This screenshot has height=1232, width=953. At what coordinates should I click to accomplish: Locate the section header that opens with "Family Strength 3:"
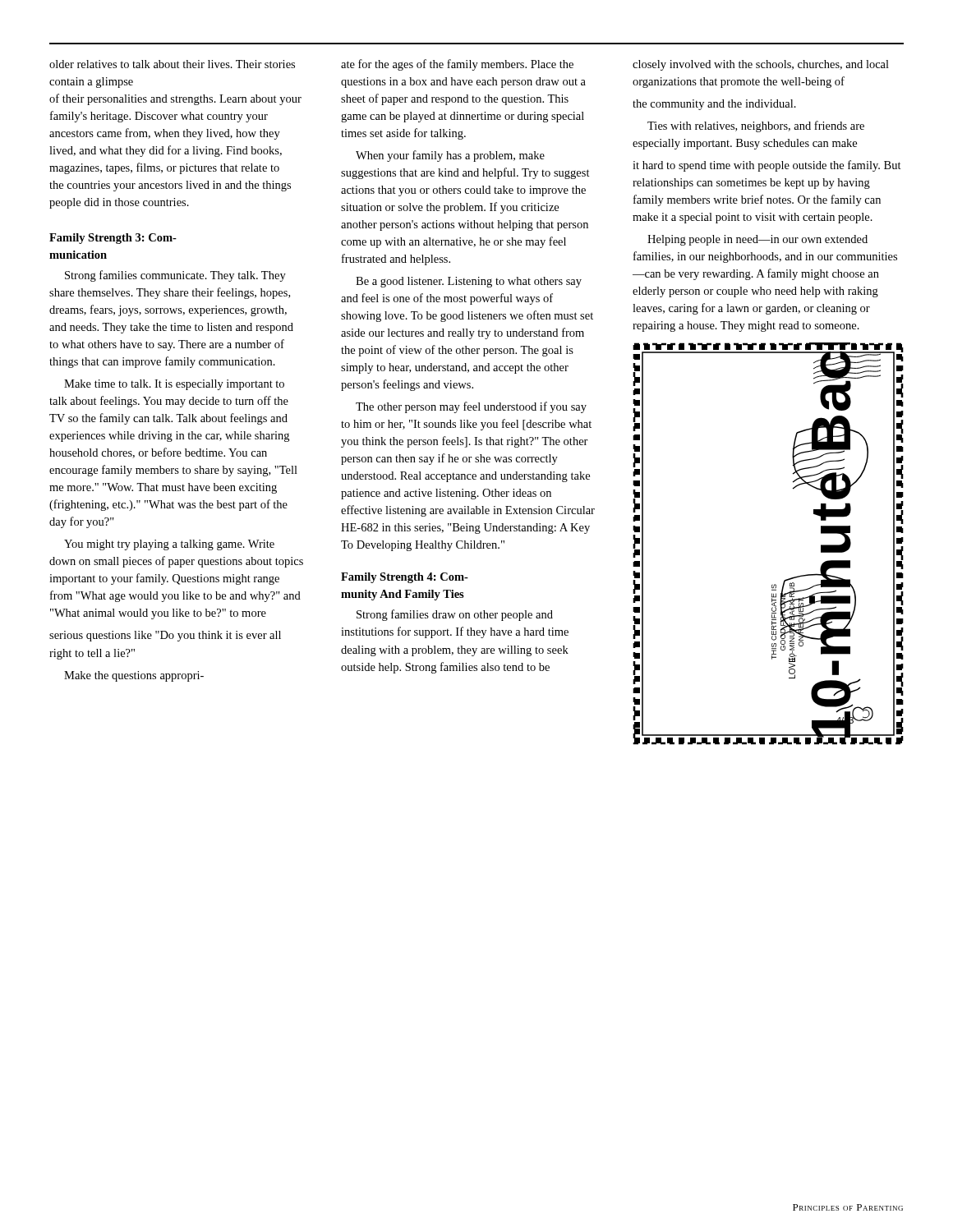[113, 246]
